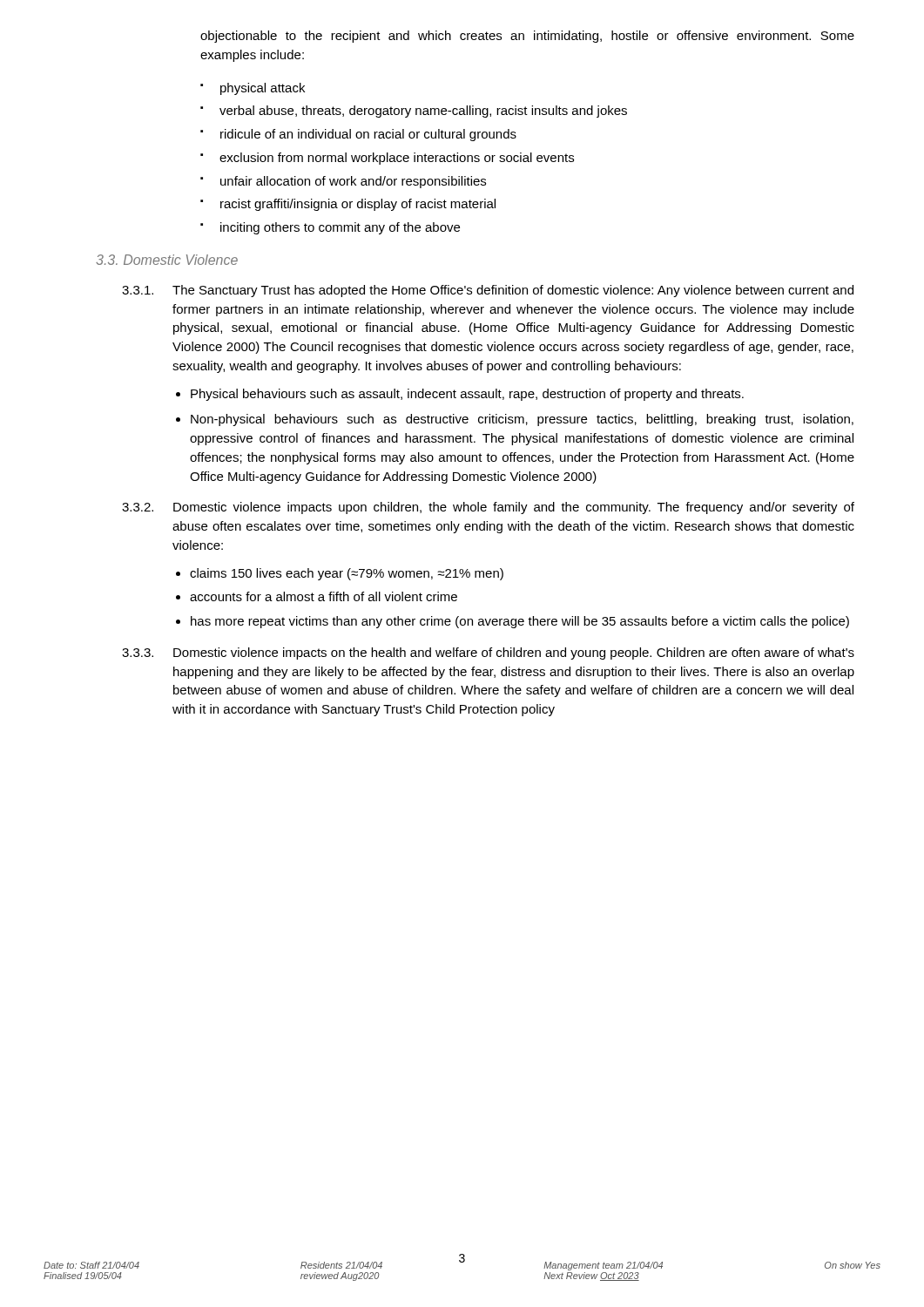Locate the block starting "unfair allocation of work and/or responsibilities"
Screen dimensions: 1307x924
353,180
